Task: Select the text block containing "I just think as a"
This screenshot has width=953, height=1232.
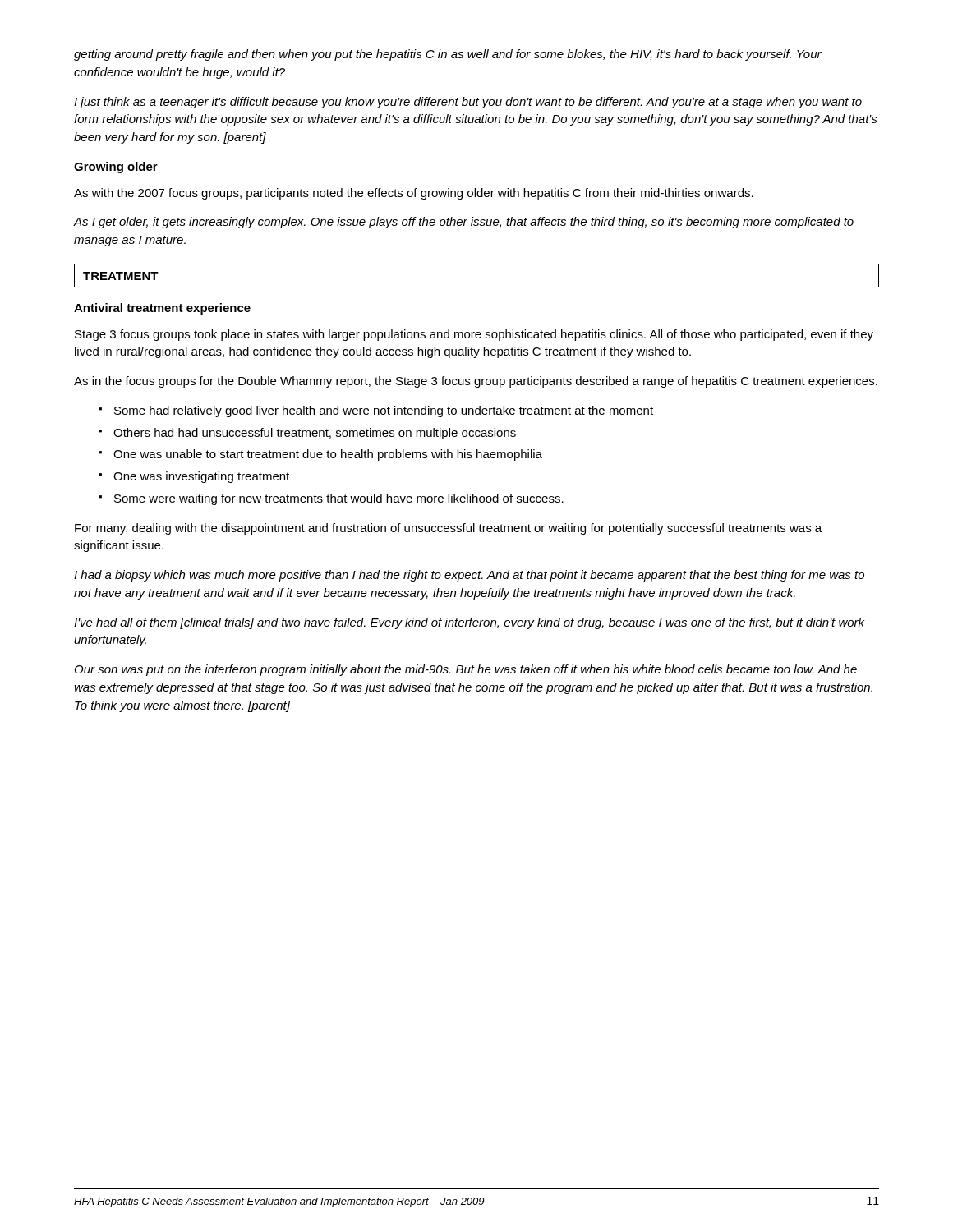Action: (476, 119)
